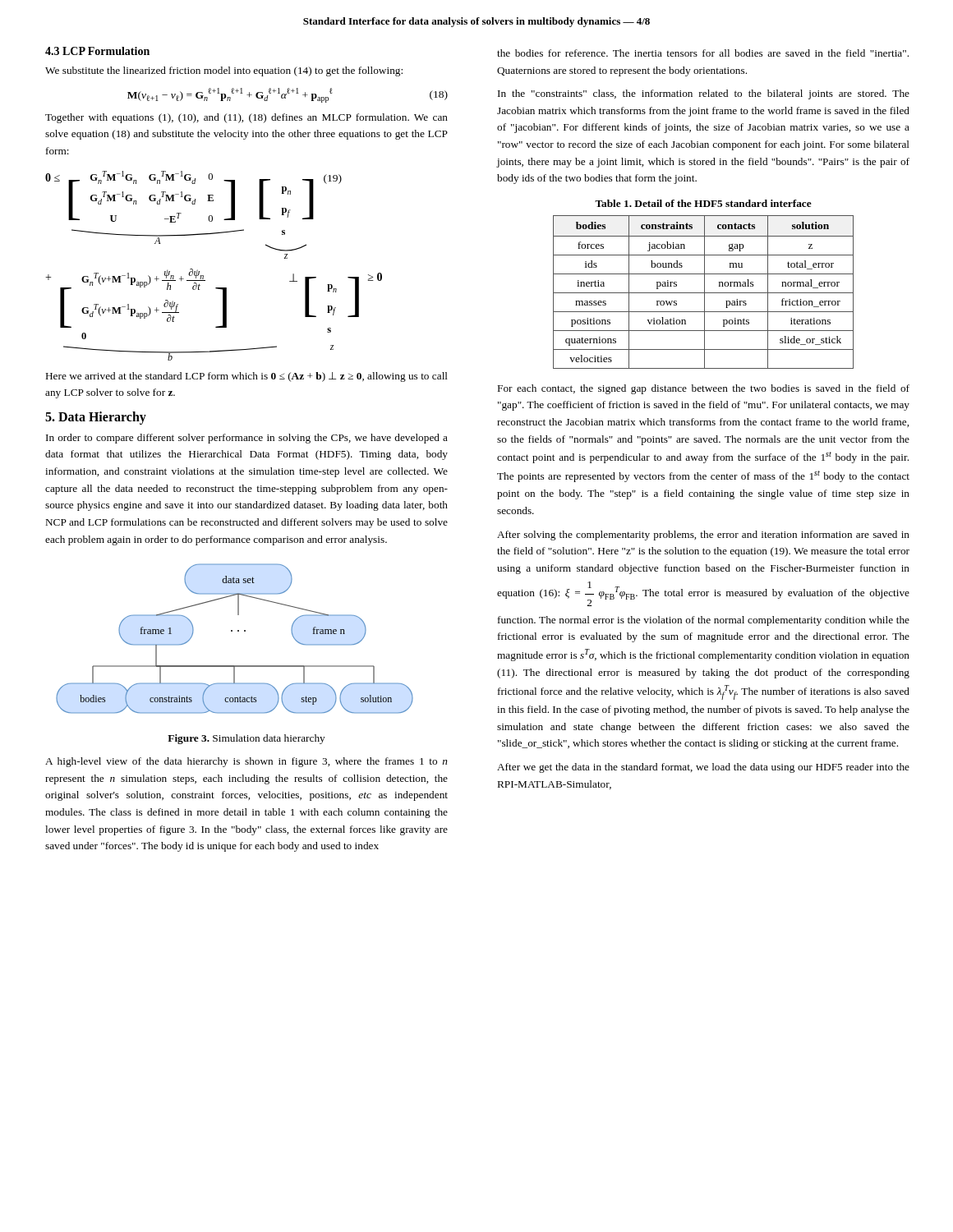Locate the text starting "M(vℓ+1 − vℓ) = Gnℓ+1pnℓ+1 +"
The image size is (953, 1232).
click(246, 94)
